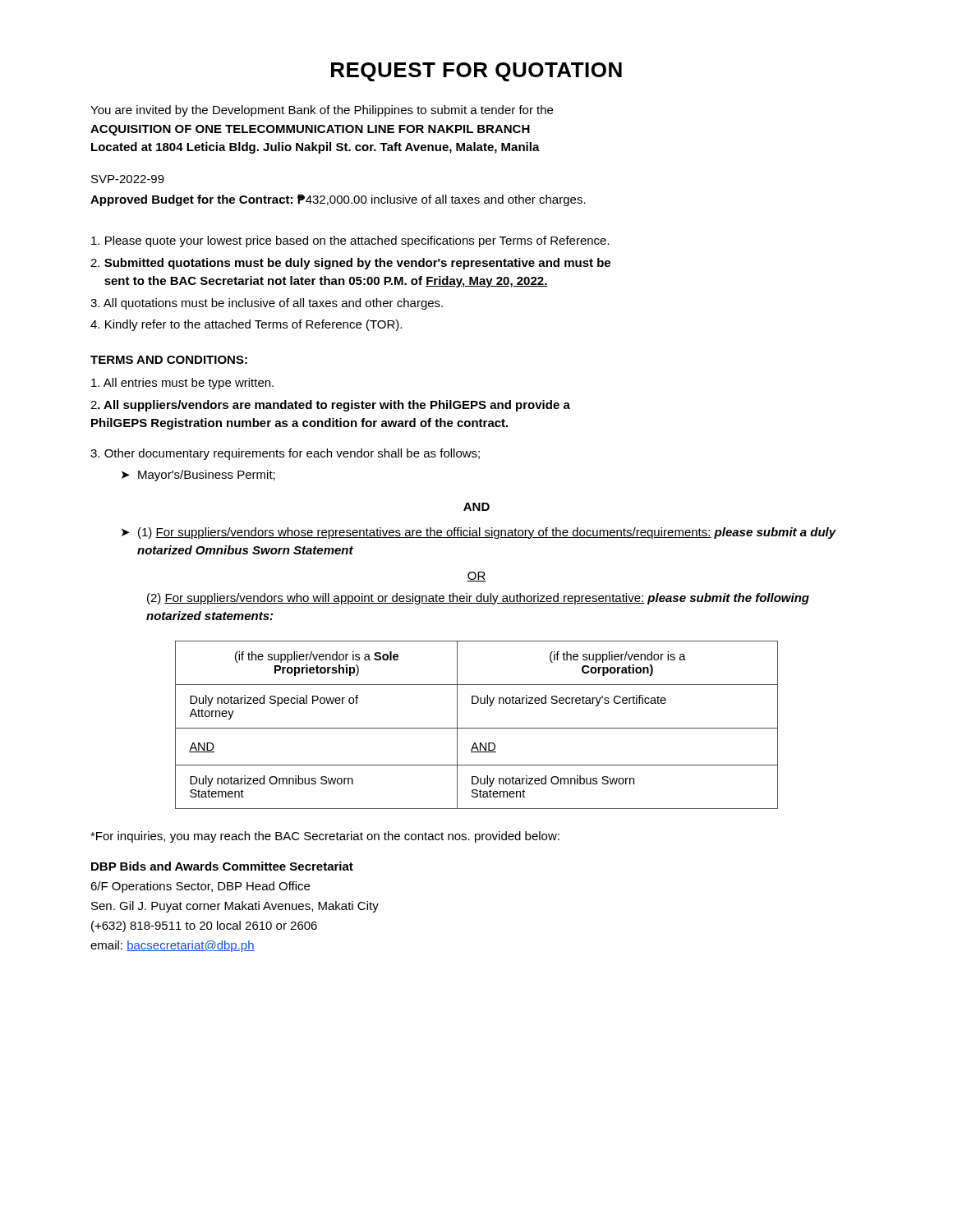The image size is (953, 1232).
Task: Locate the list item with the text "2. Submitted quotations must be duly signed"
Action: click(x=351, y=271)
